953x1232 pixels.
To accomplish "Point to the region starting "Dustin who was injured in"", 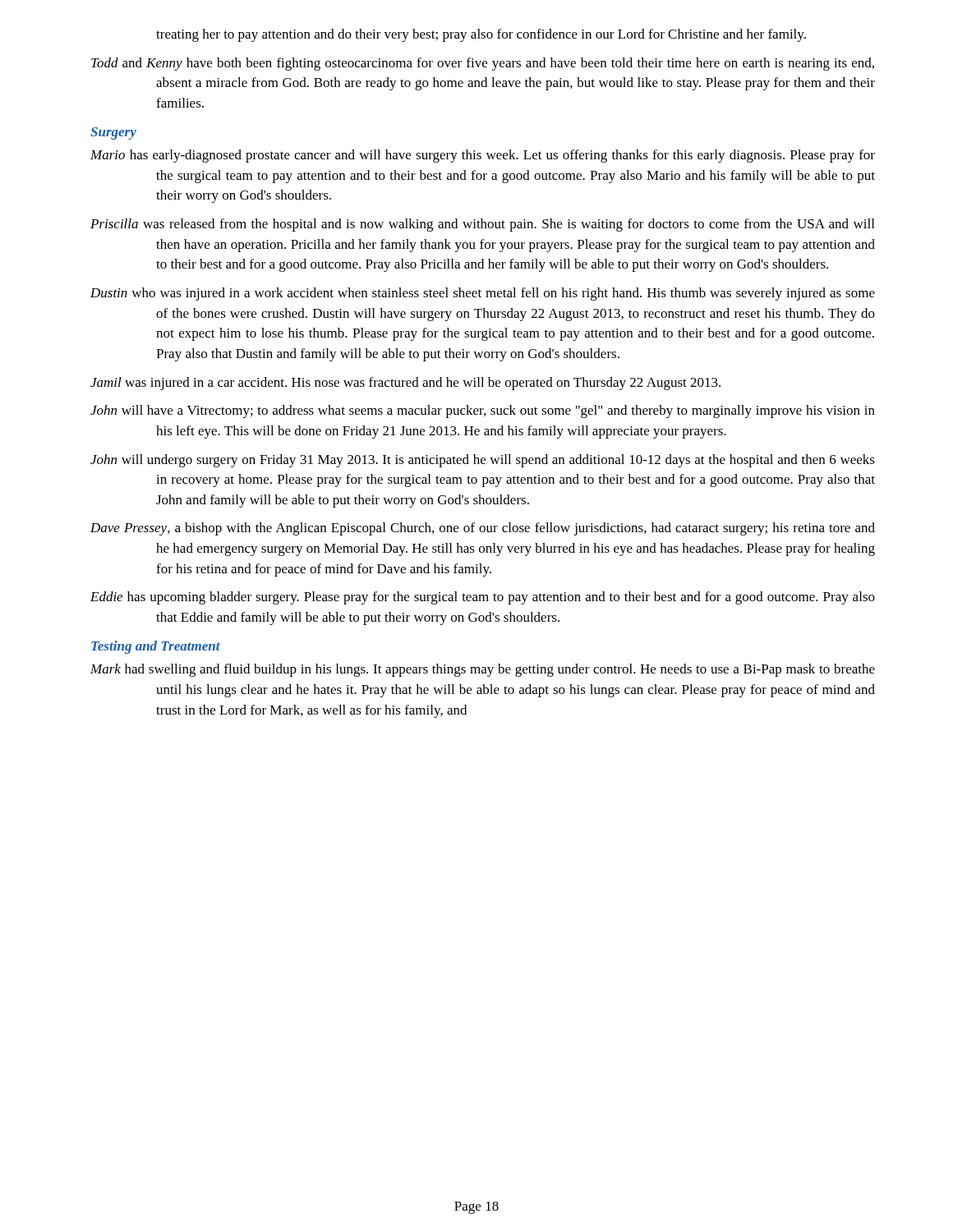I will click(x=483, y=323).
